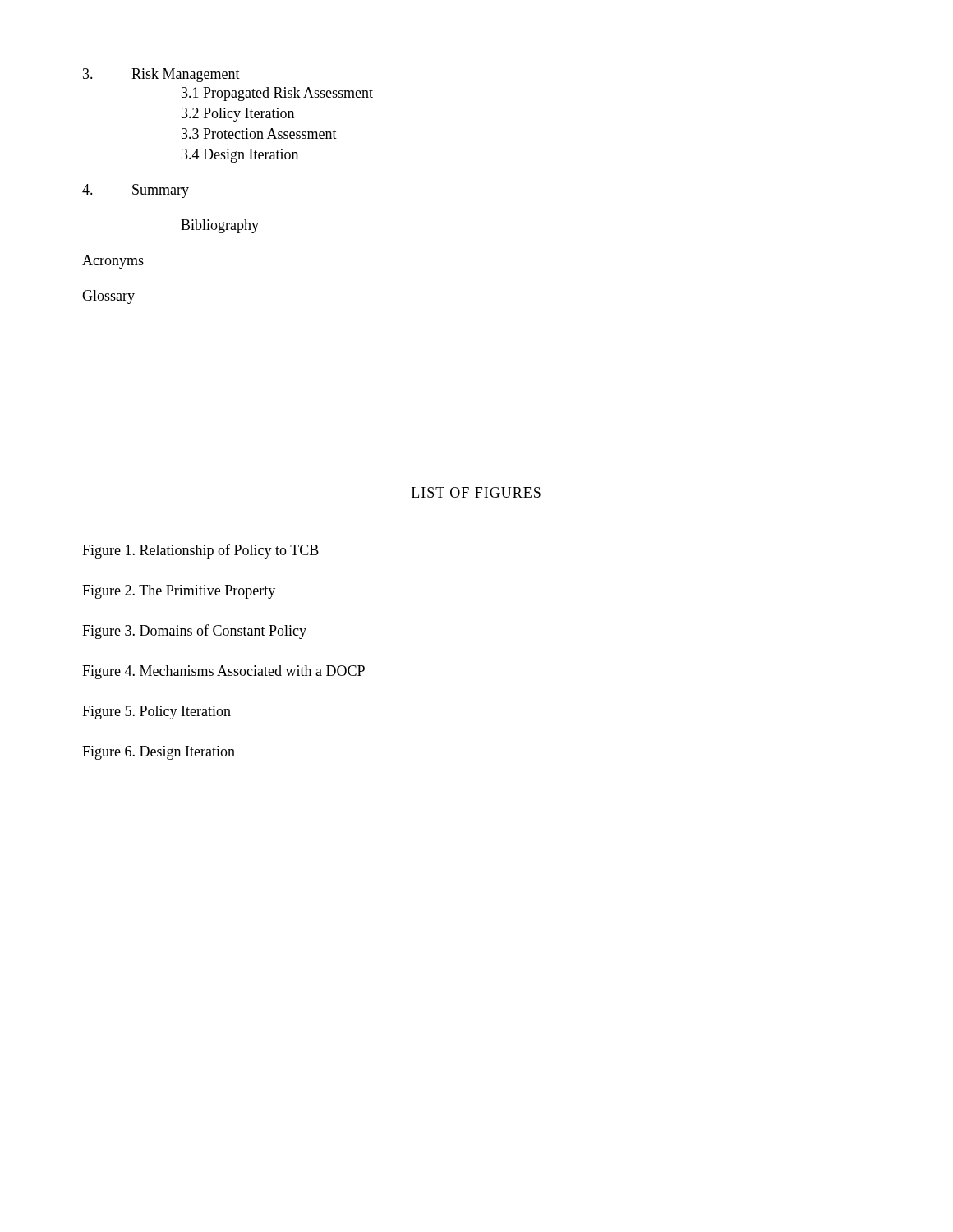This screenshot has height=1232, width=953.
Task: Select the passage starting "LIST OF FIGURES"
Action: pyautogui.click(x=476, y=493)
